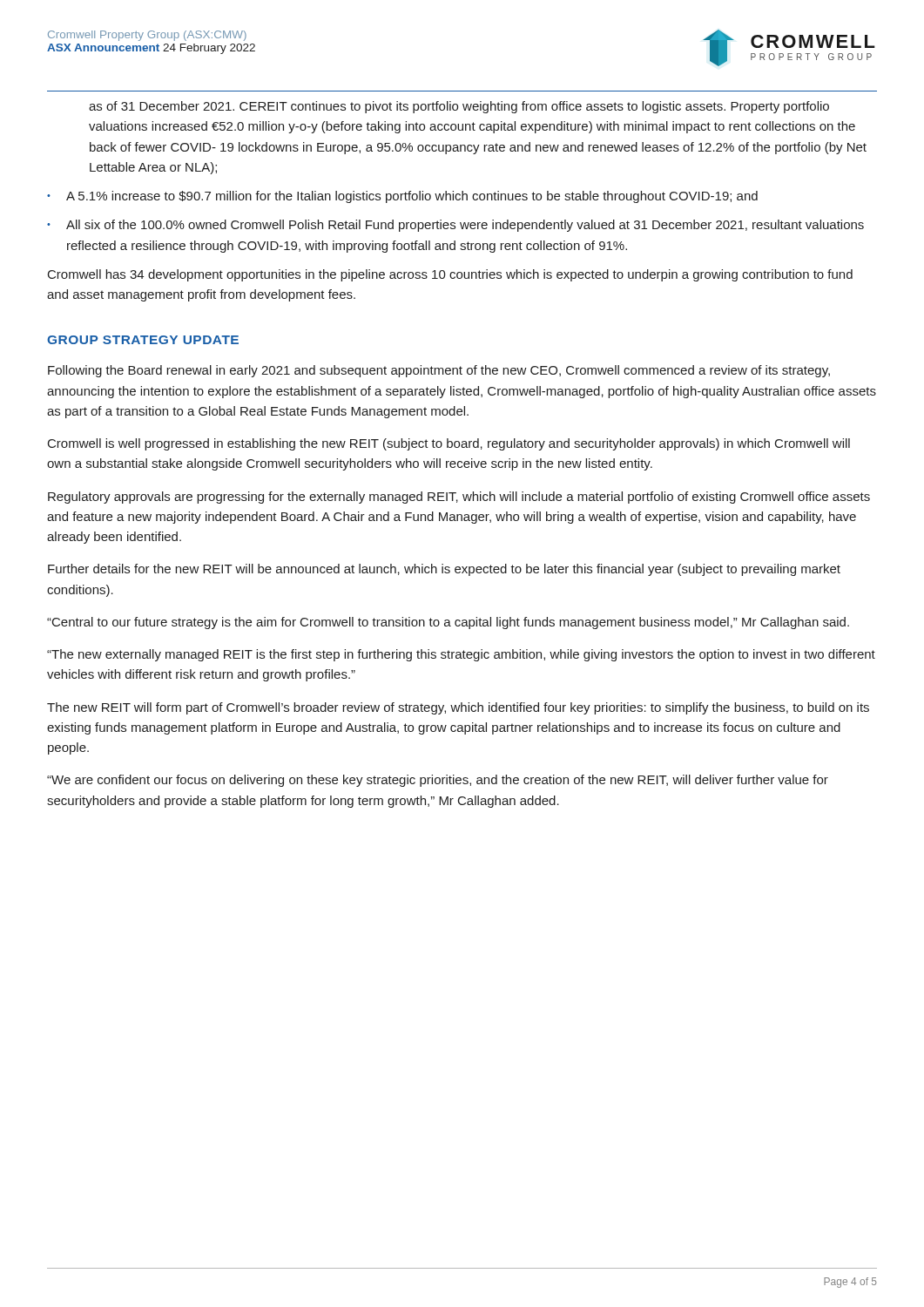Click on the text block starting "GROUP STRATEGY UPDATE"
924x1307 pixels.
point(143,340)
